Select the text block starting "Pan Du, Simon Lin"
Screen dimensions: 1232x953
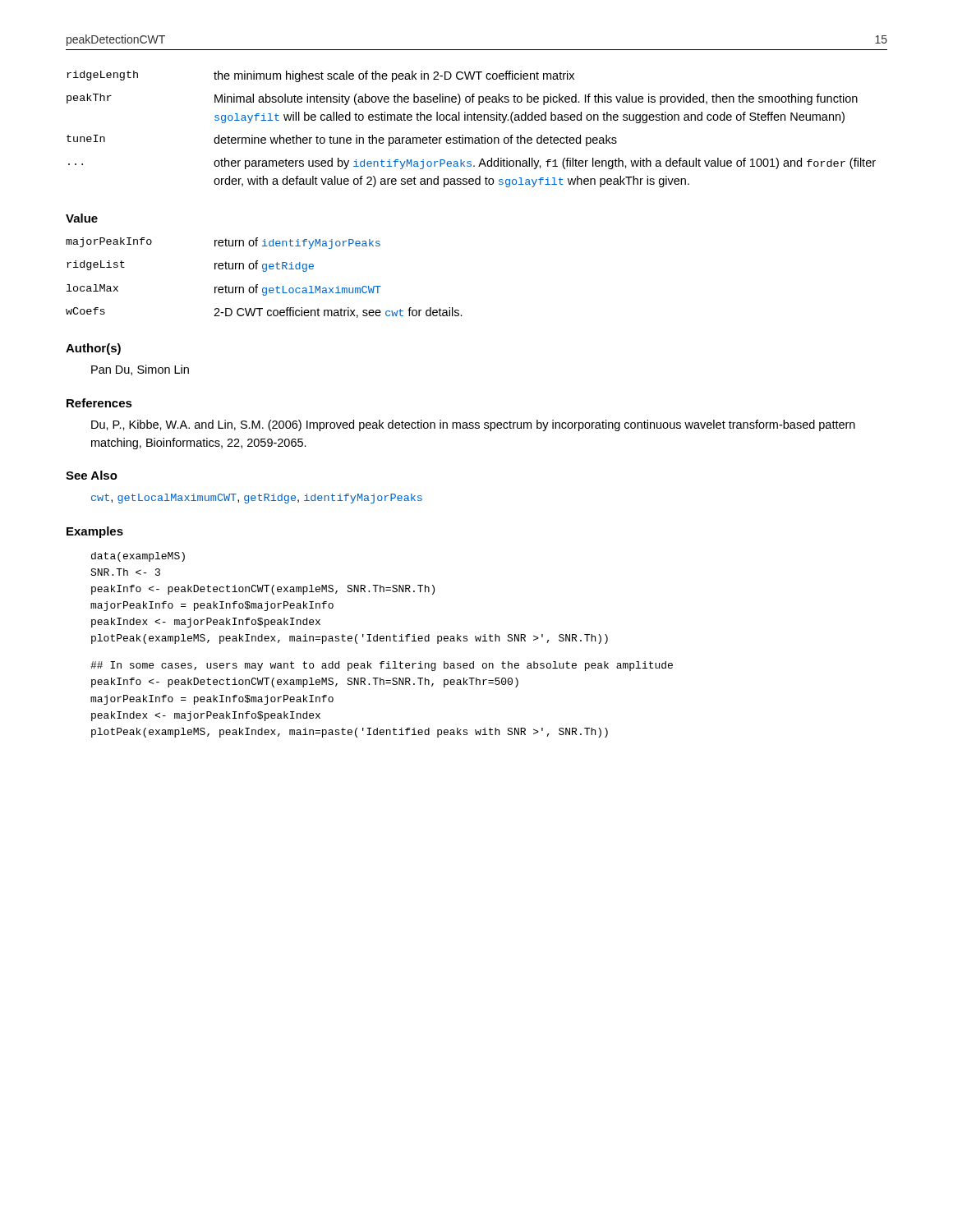coord(140,370)
